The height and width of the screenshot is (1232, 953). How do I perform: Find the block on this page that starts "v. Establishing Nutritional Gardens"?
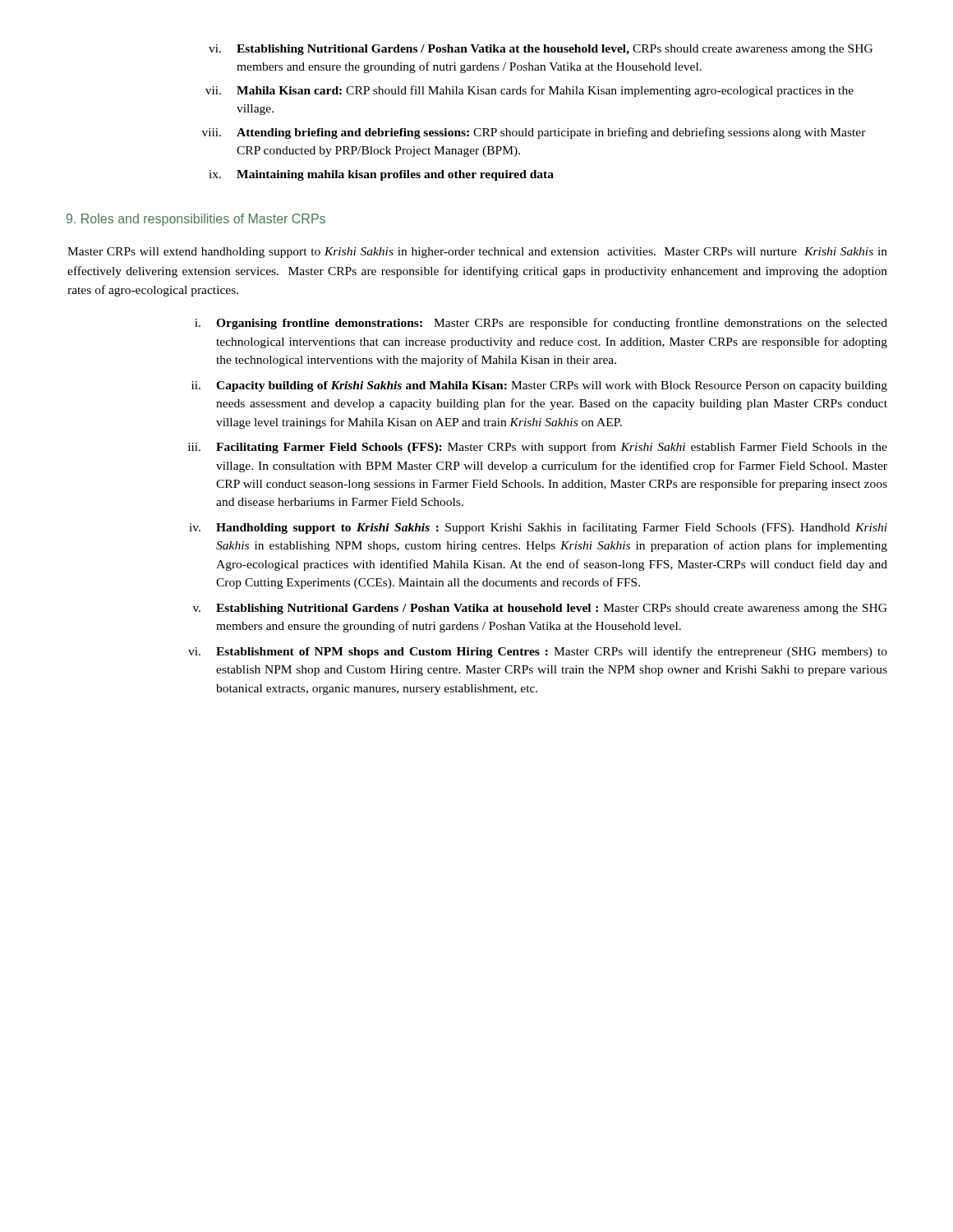click(522, 617)
